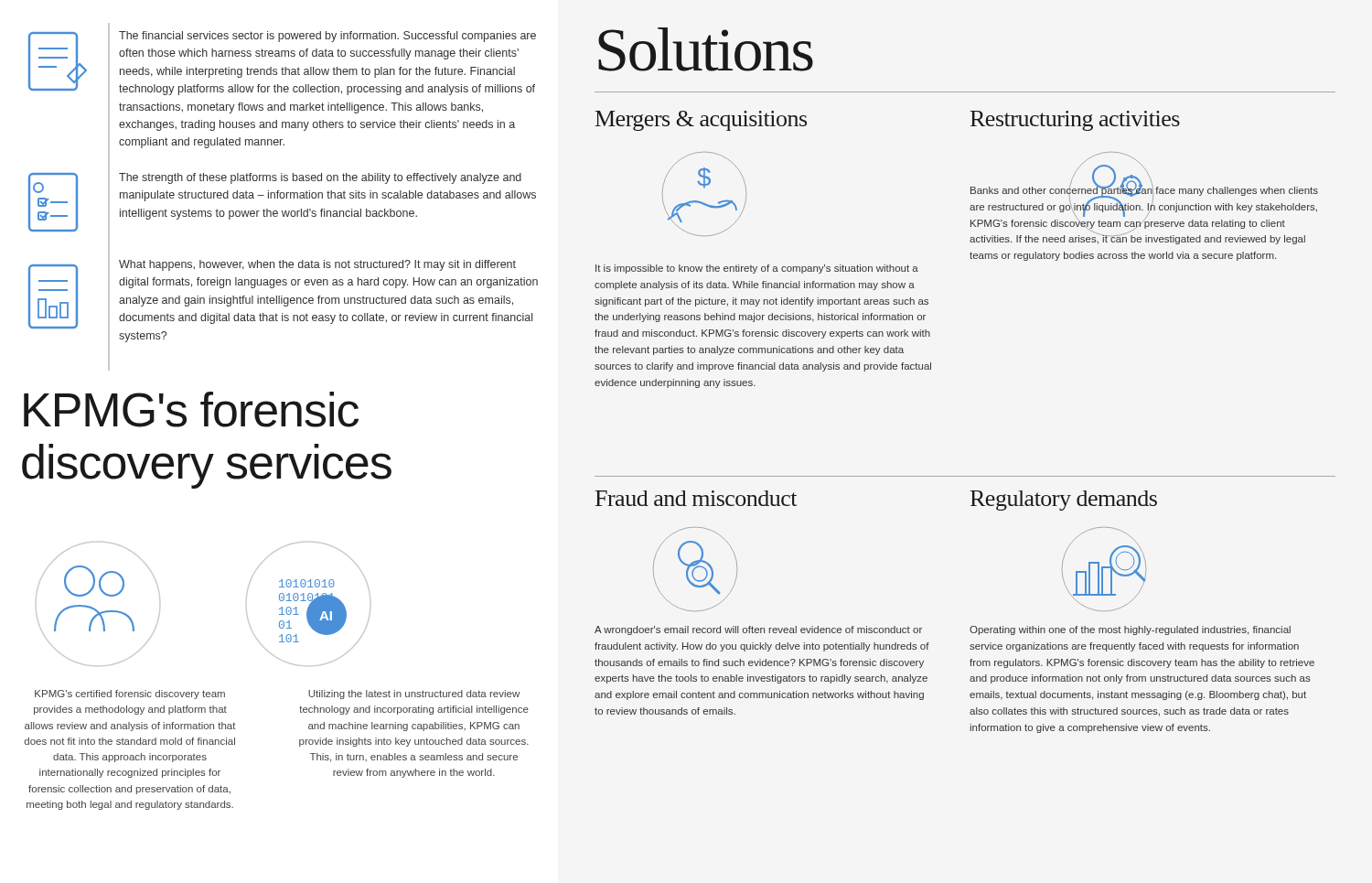Where is the passage that starts "KPMG's certified forensic discovery"?

(130, 749)
